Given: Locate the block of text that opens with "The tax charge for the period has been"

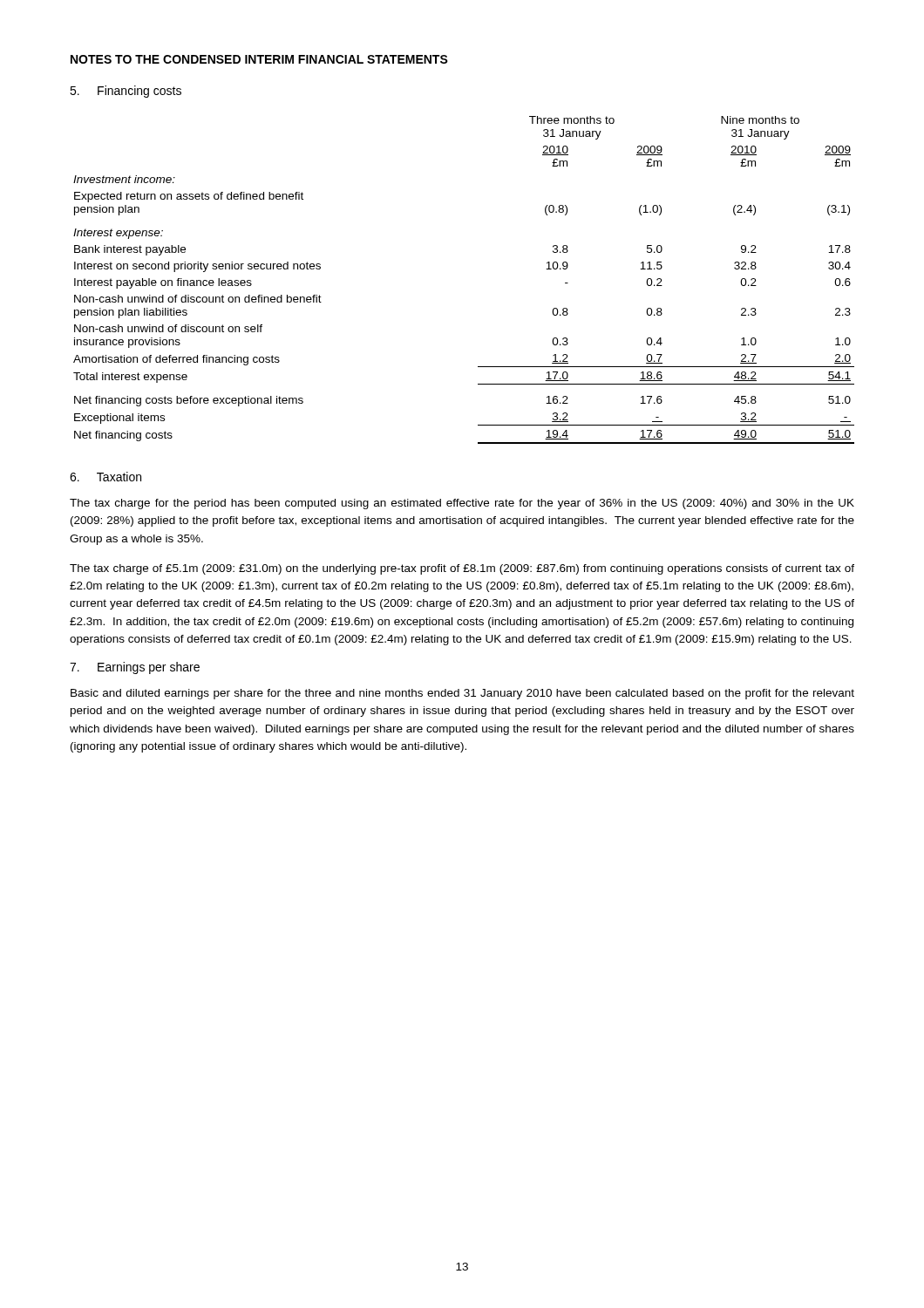Looking at the screenshot, I should coord(462,520).
